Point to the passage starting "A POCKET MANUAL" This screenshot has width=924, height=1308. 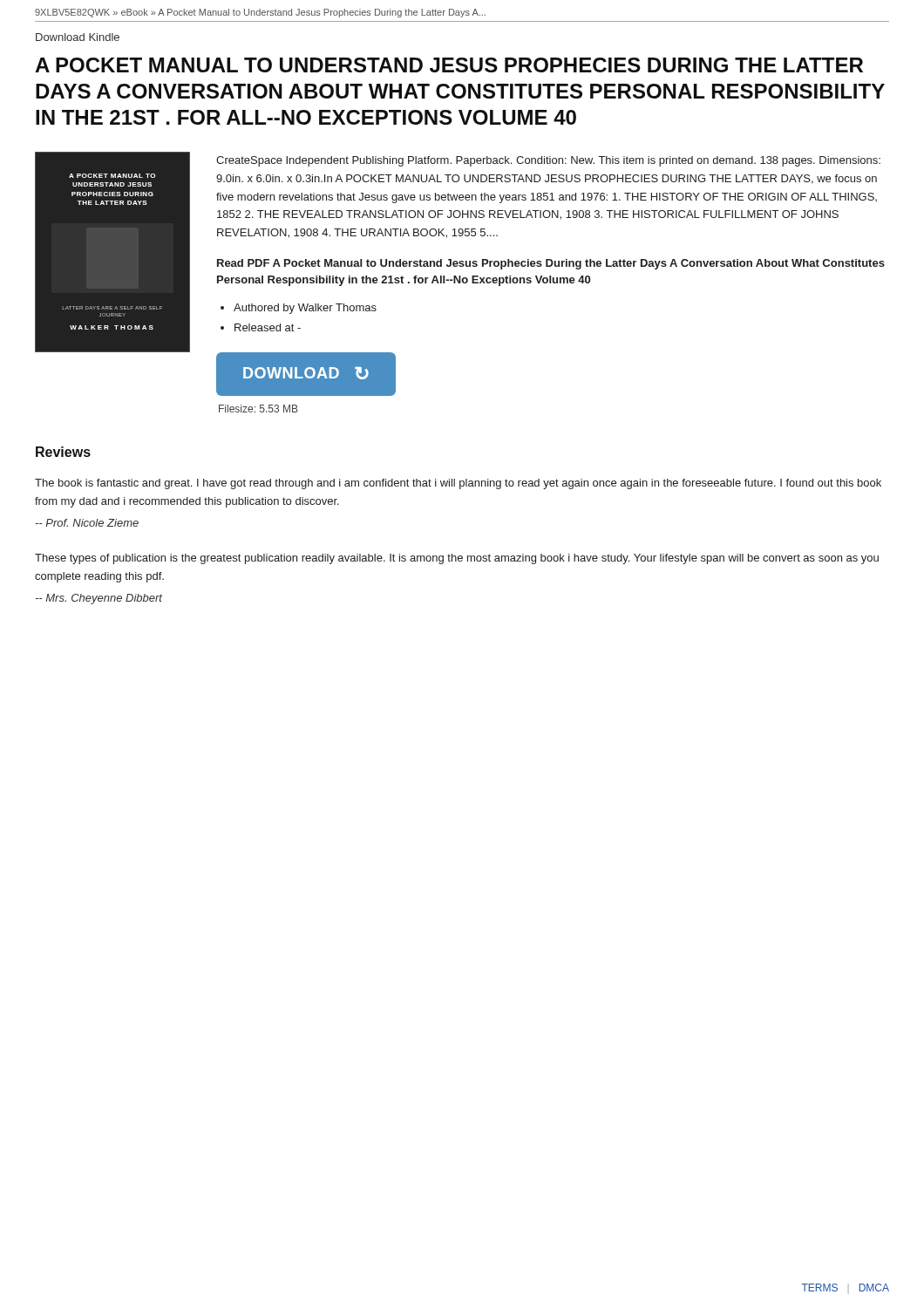click(460, 91)
